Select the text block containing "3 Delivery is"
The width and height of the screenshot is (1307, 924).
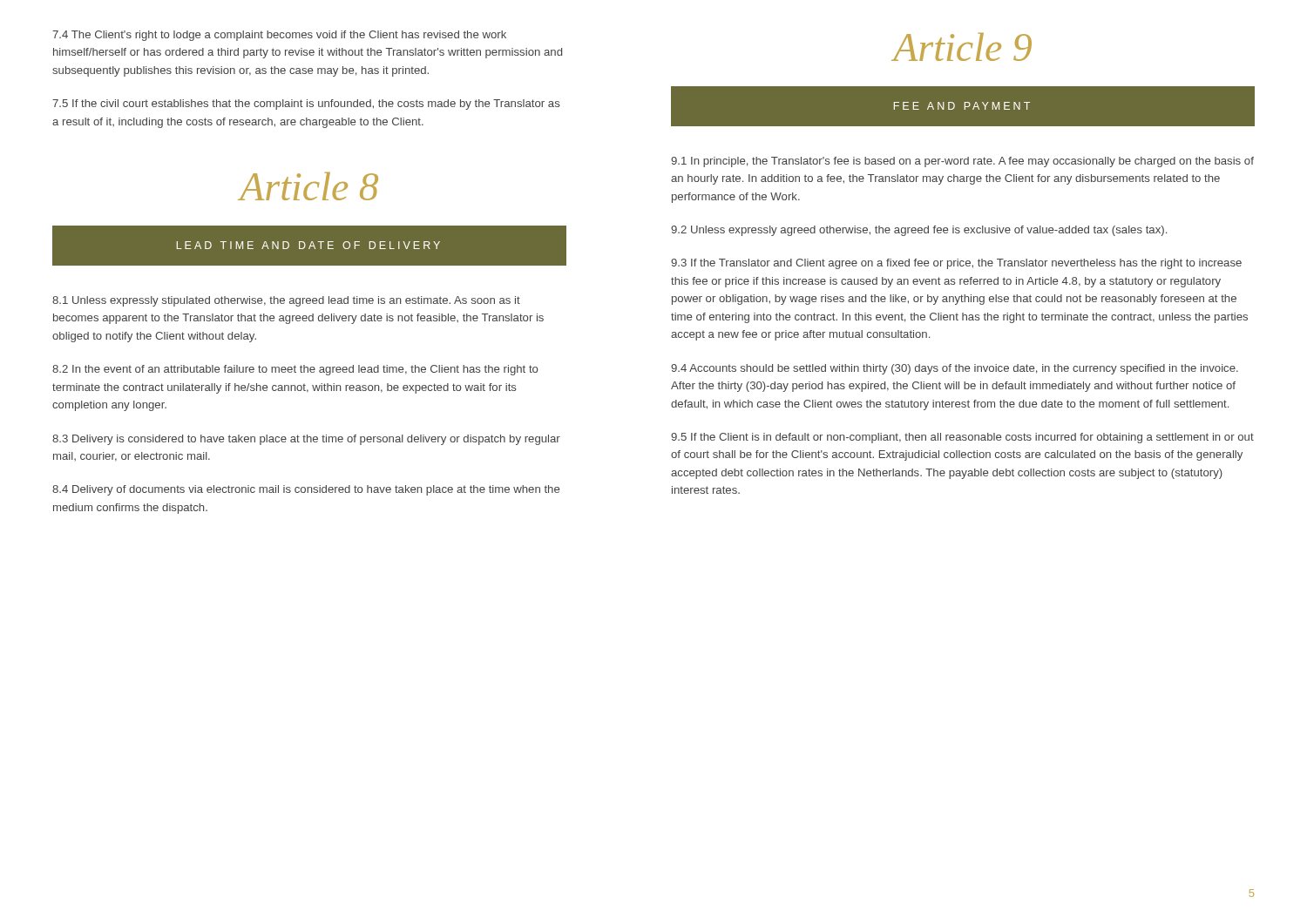[306, 447]
